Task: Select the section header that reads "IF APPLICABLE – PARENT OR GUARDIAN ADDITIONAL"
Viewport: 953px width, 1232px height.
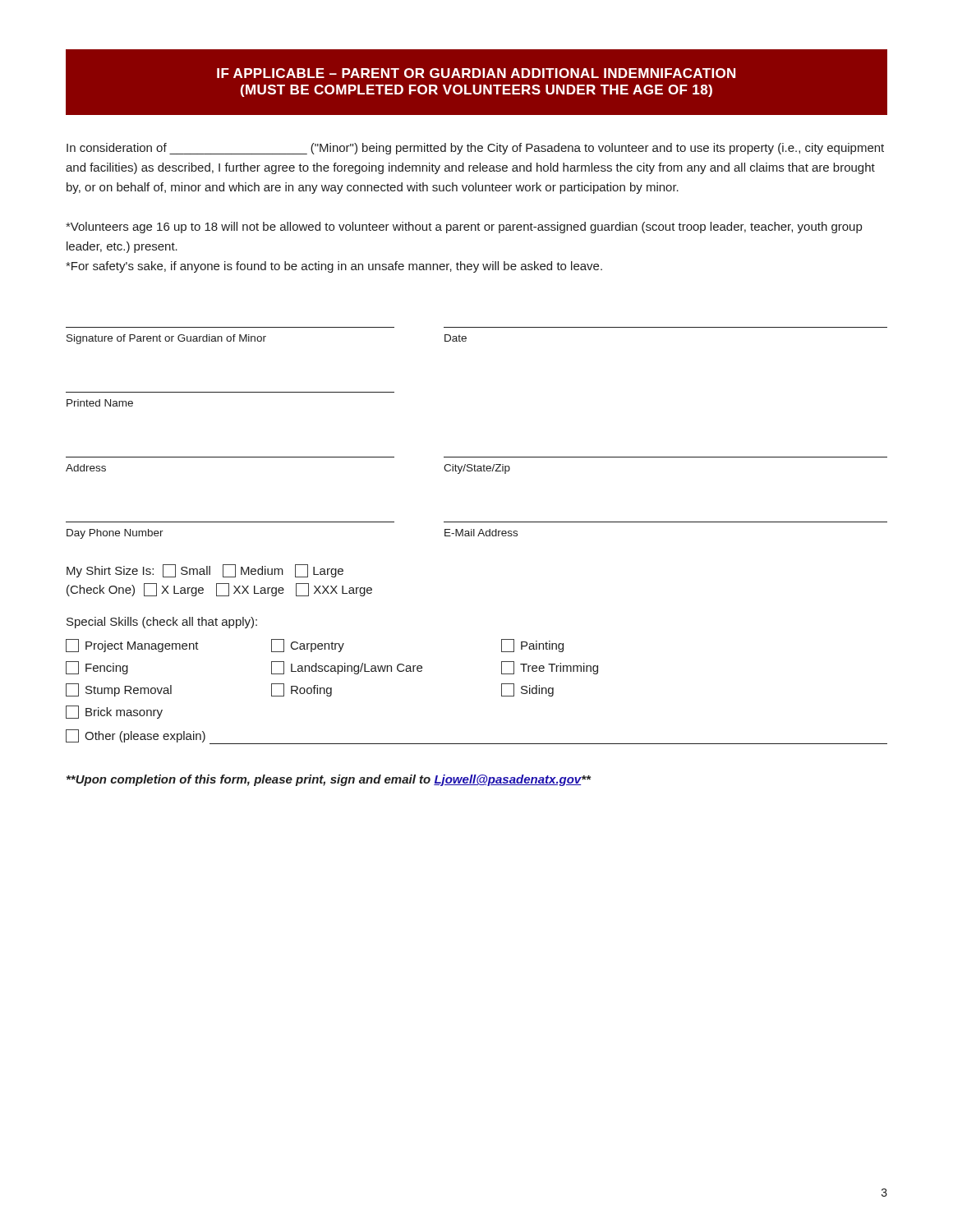Action: pos(476,82)
